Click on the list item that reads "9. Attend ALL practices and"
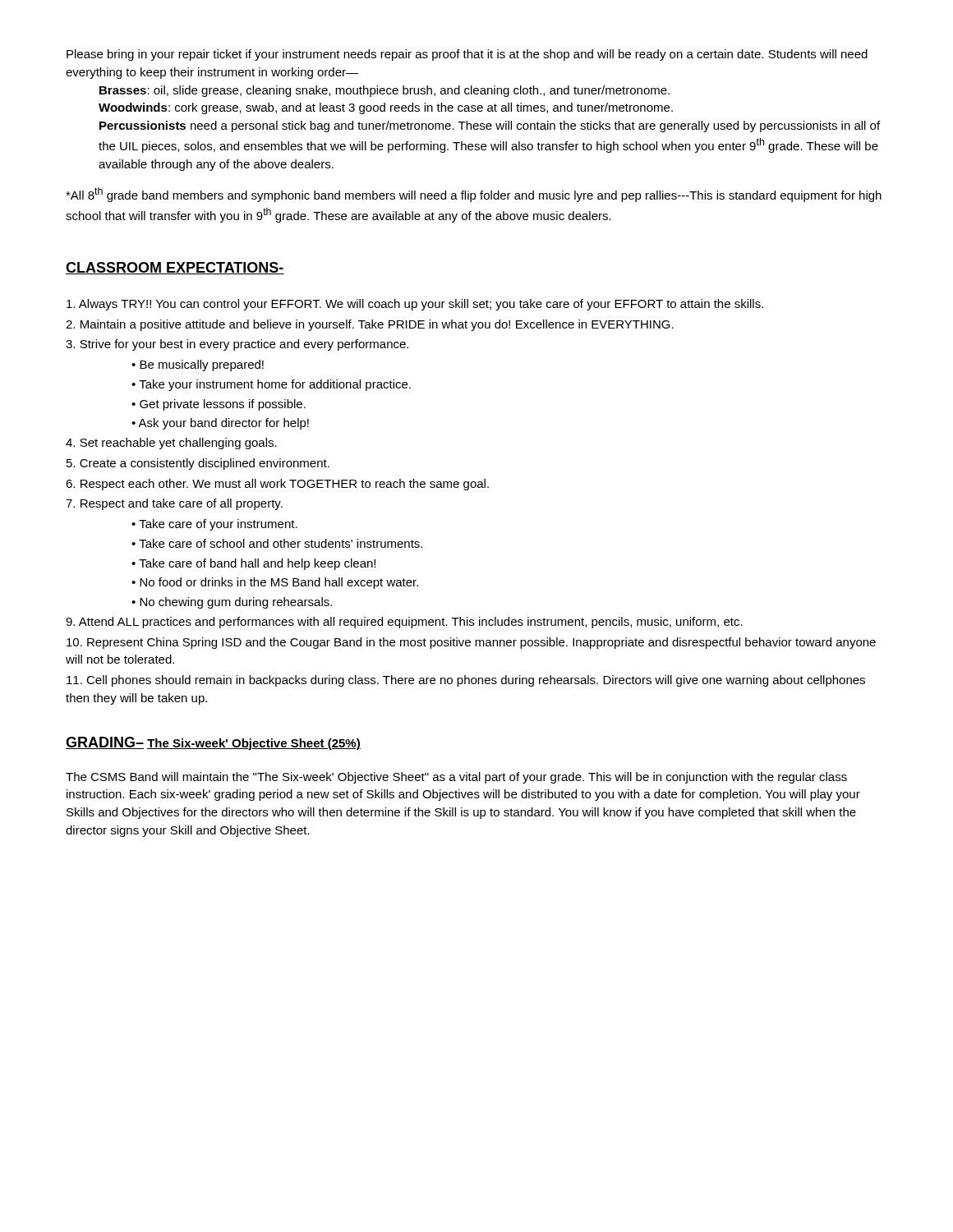The width and height of the screenshot is (953, 1232). (x=404, y=621)
